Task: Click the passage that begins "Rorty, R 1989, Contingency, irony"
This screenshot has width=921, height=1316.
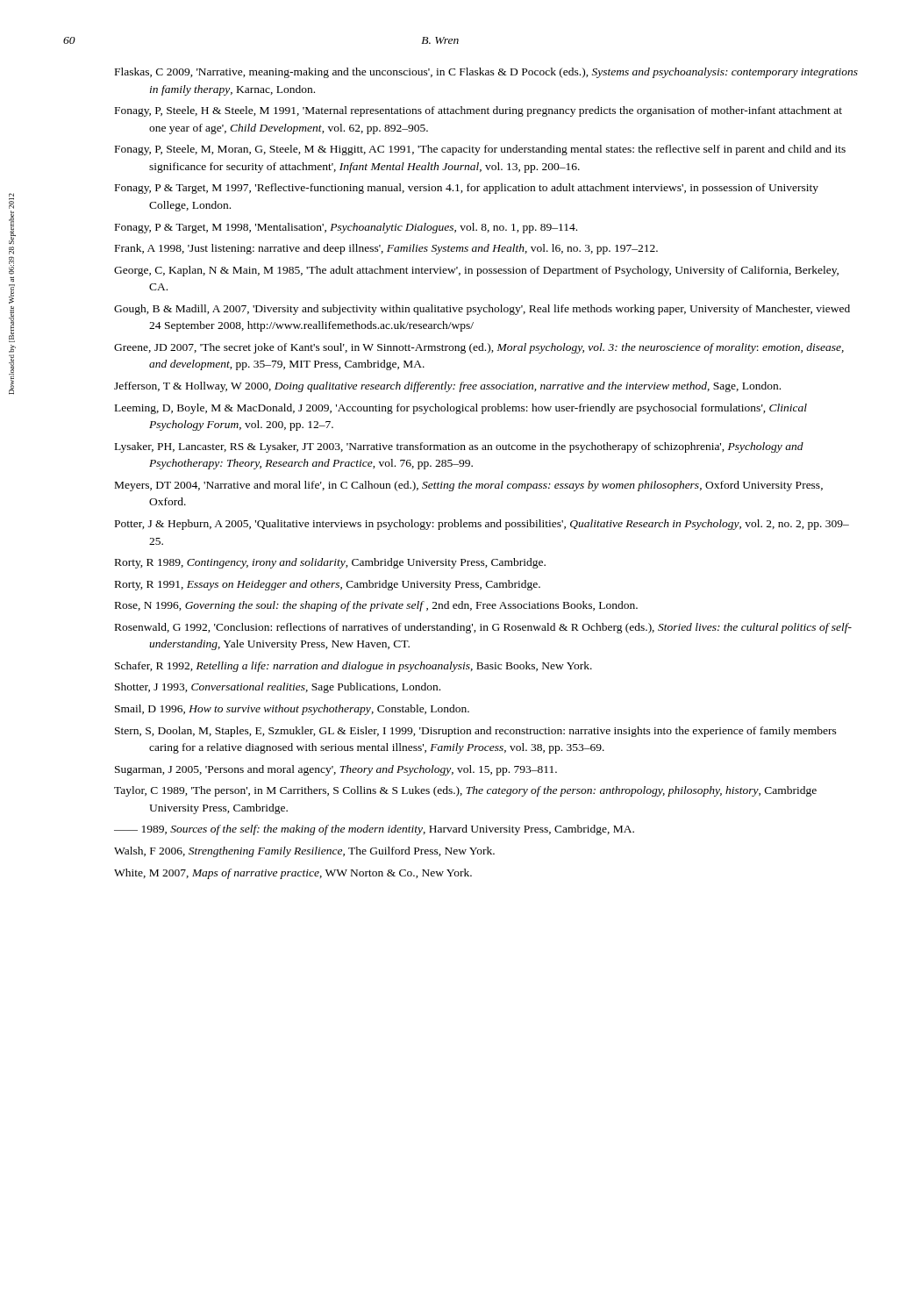Action: pyautogui.click(x=330, y=562)
